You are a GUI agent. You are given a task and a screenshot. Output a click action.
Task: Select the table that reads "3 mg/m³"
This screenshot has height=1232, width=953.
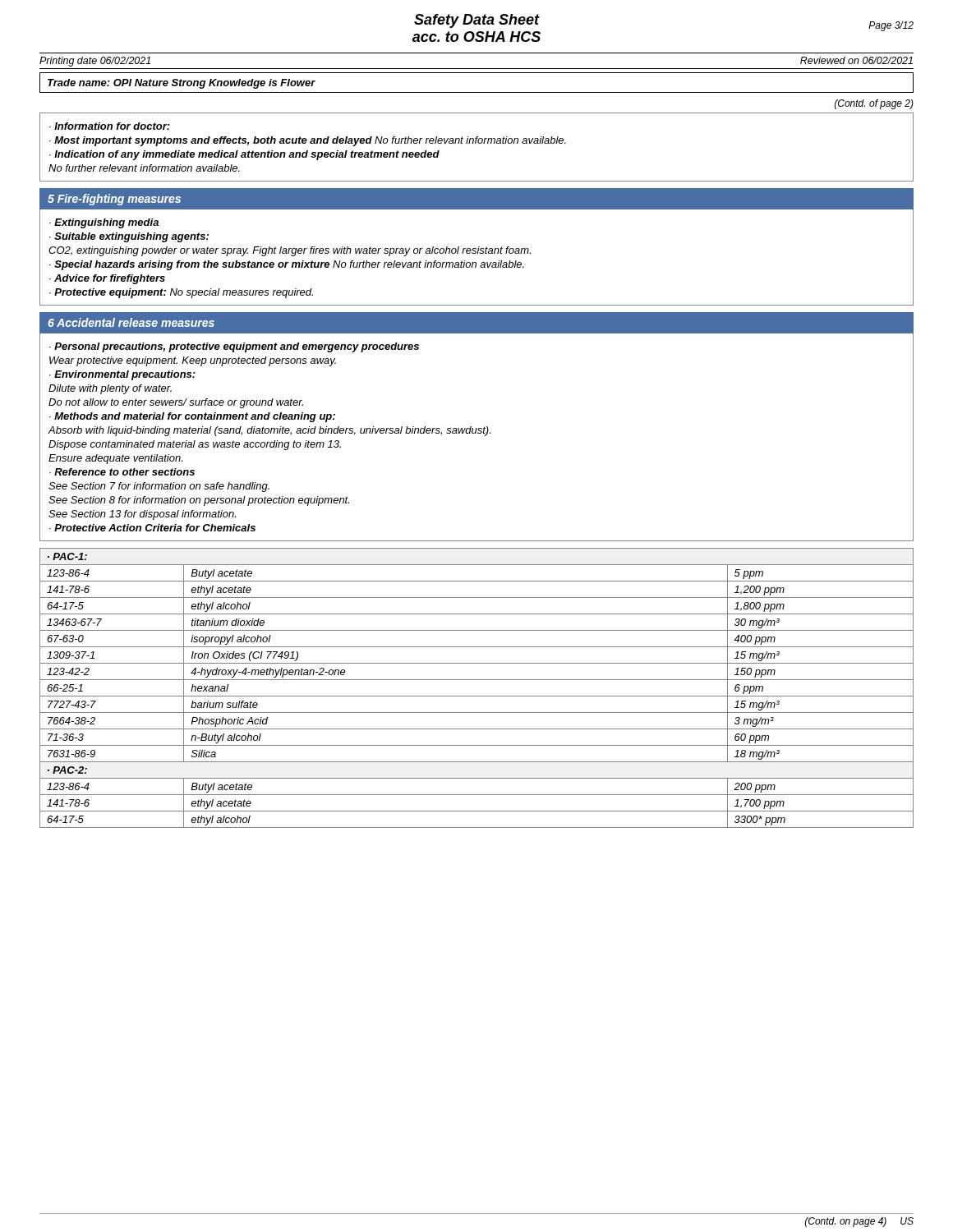(x=476, y=688)
